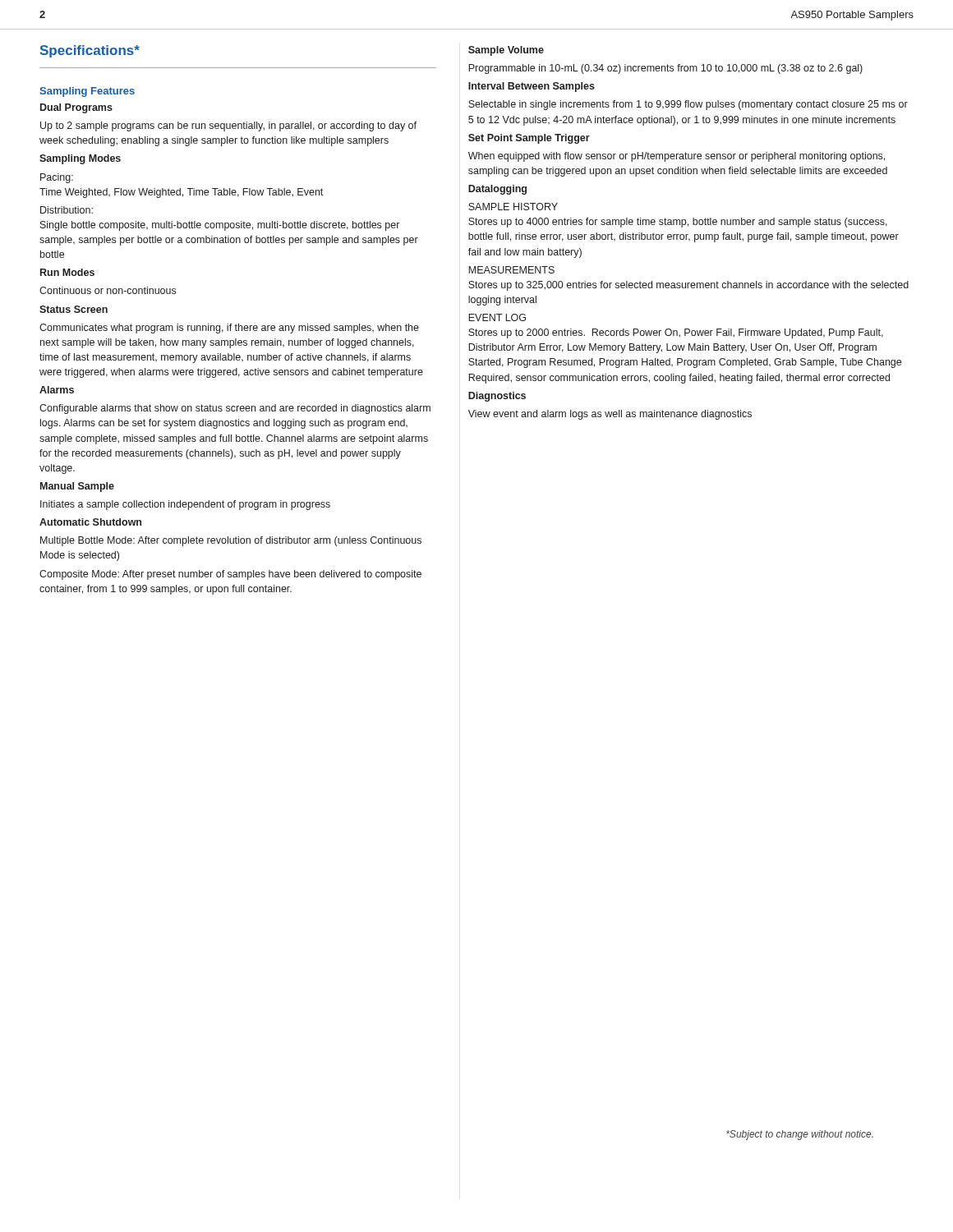
Task: Locate the passage starting "Multiple Bottle Mode:"
Action: point(238,548)
